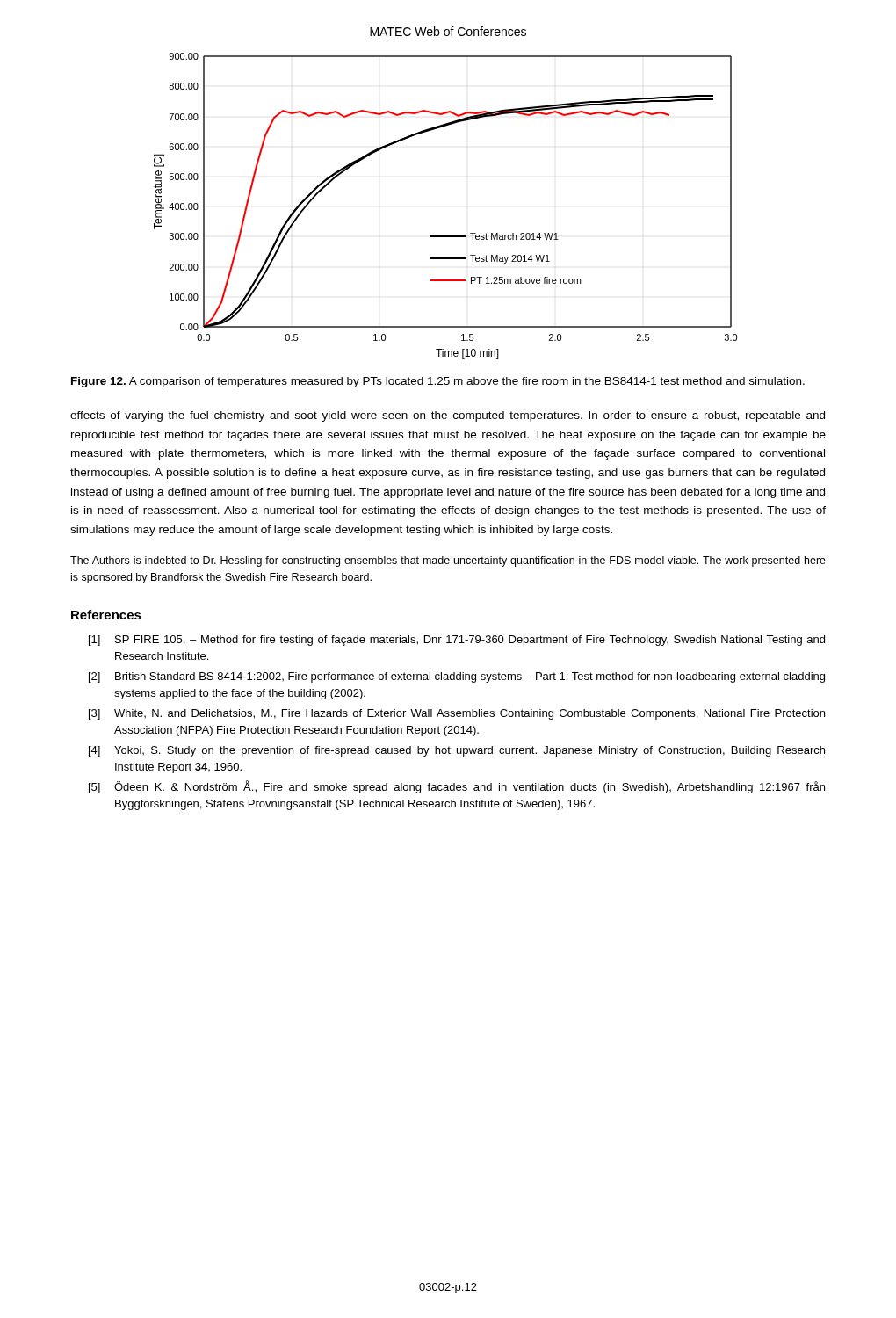Point to the block beginning "effects of varying the fuel chemistry and"
This screenshot has width=896, height=1318.
[448, 472]
